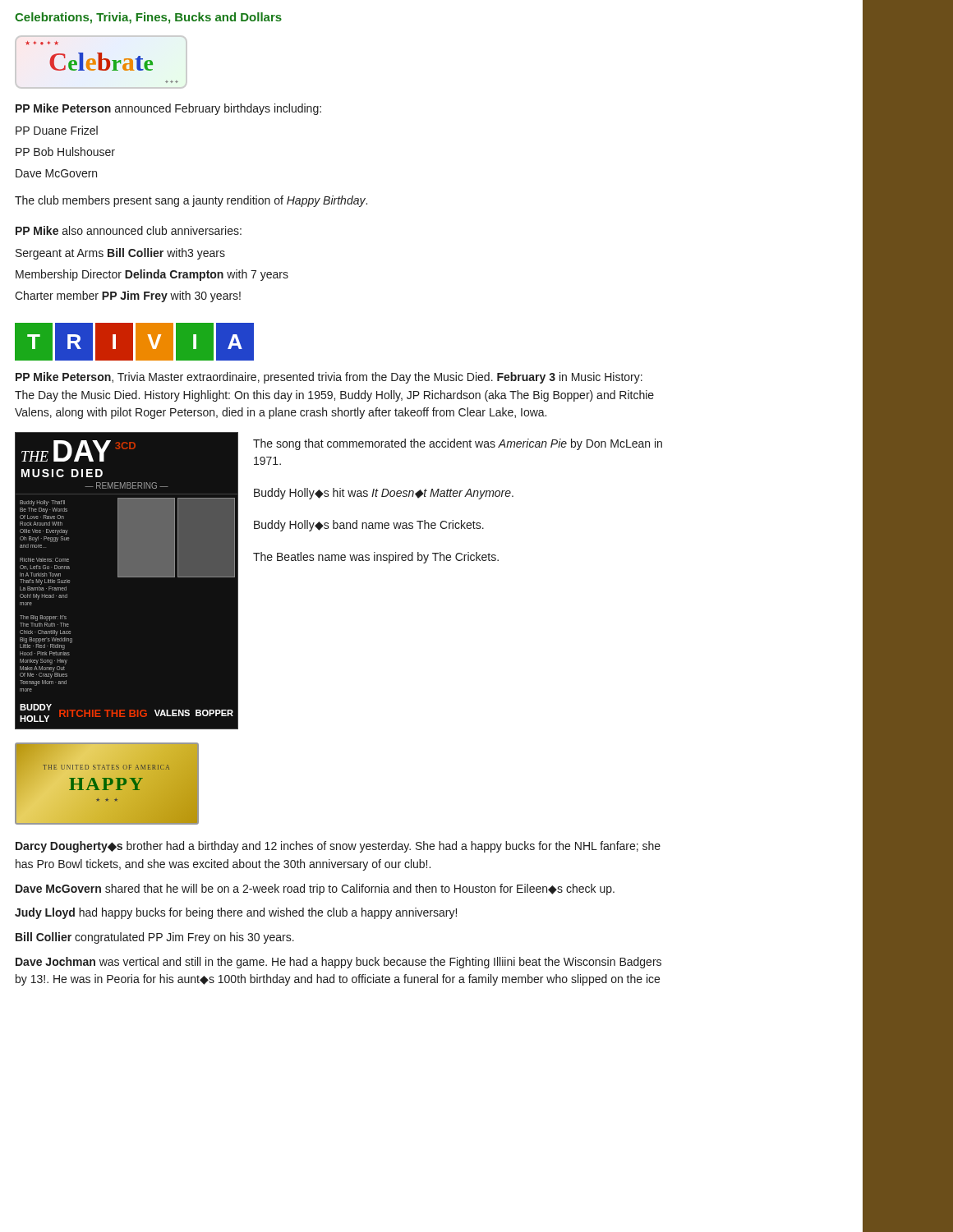Point to the region starting "Dave McGovern shared that he will"
This screenshot has width=953, height=1232.
[315, 888]
